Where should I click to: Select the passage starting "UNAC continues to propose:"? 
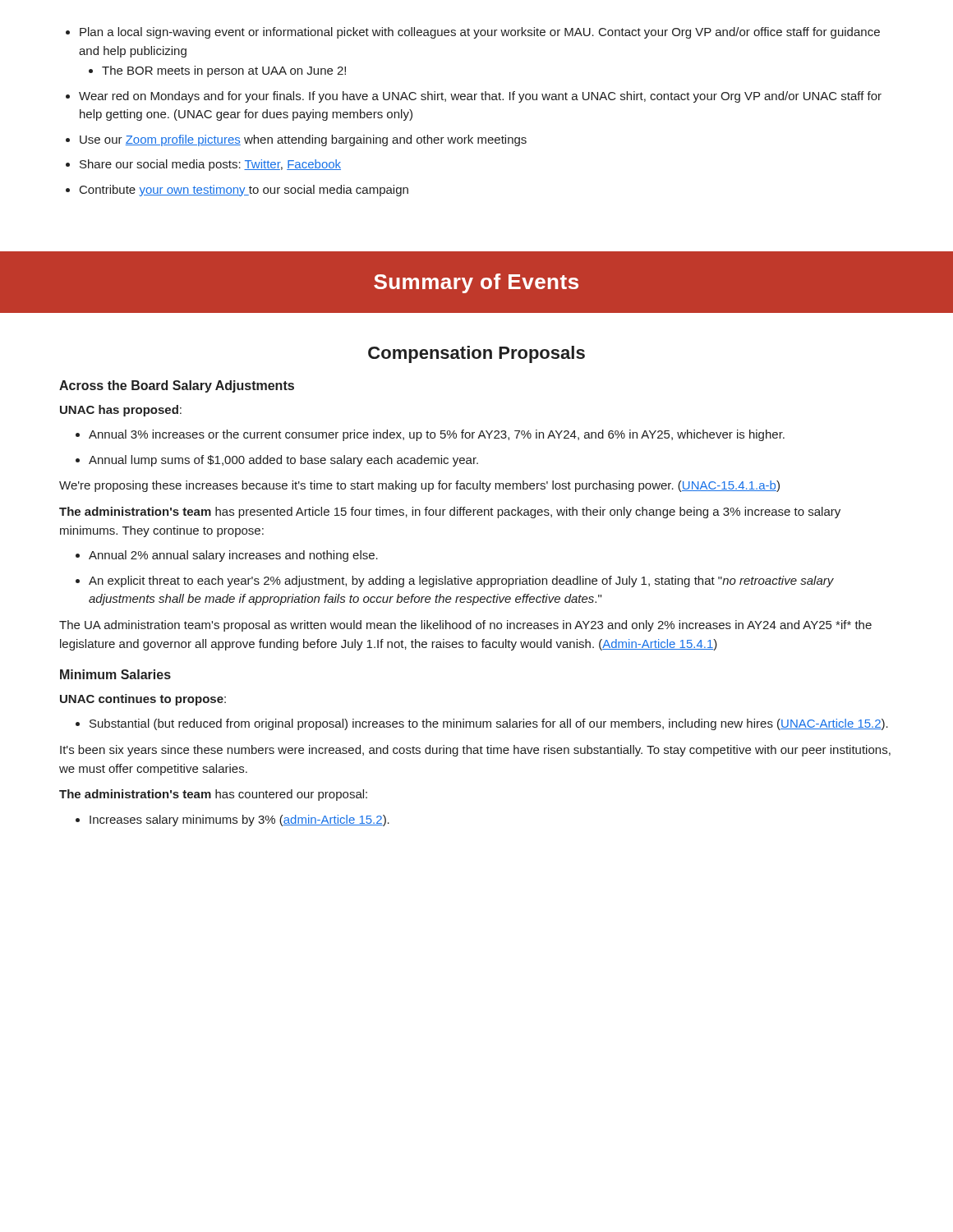143,699
